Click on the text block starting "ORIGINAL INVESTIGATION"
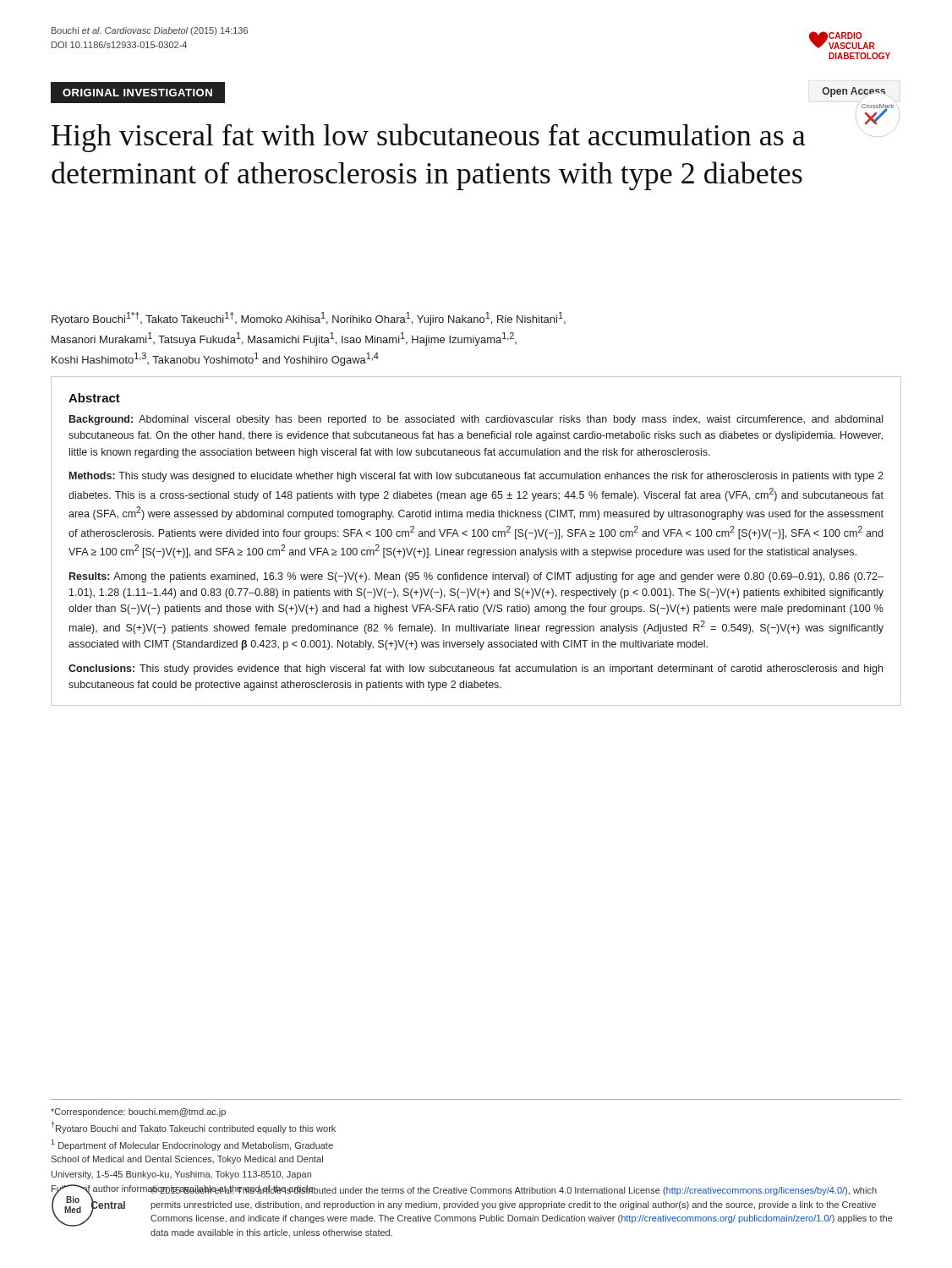The height and width of the screenshot is (1268, 952). 138,93
